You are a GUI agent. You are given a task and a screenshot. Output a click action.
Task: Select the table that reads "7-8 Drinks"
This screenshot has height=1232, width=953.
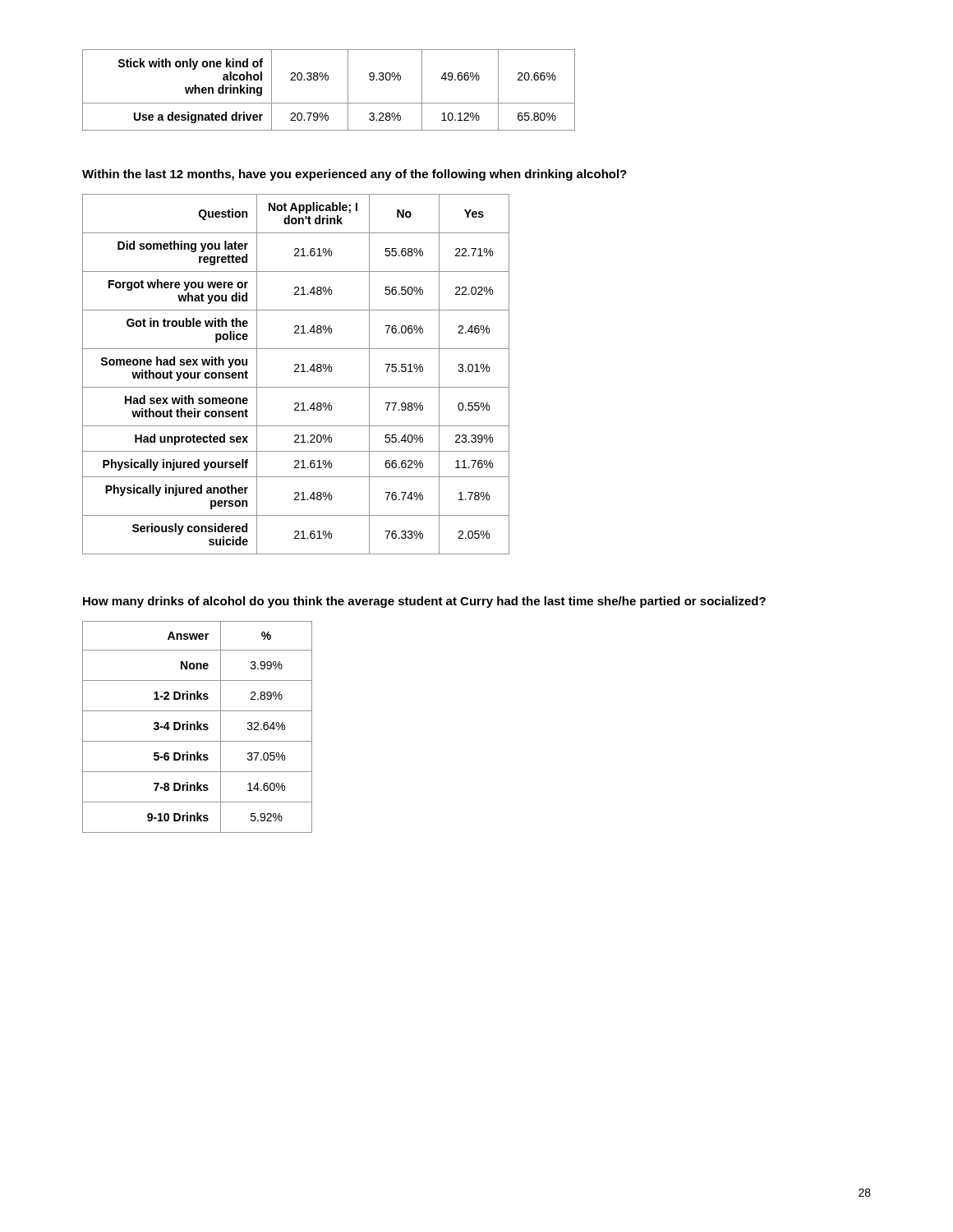(x=476, y=727)
